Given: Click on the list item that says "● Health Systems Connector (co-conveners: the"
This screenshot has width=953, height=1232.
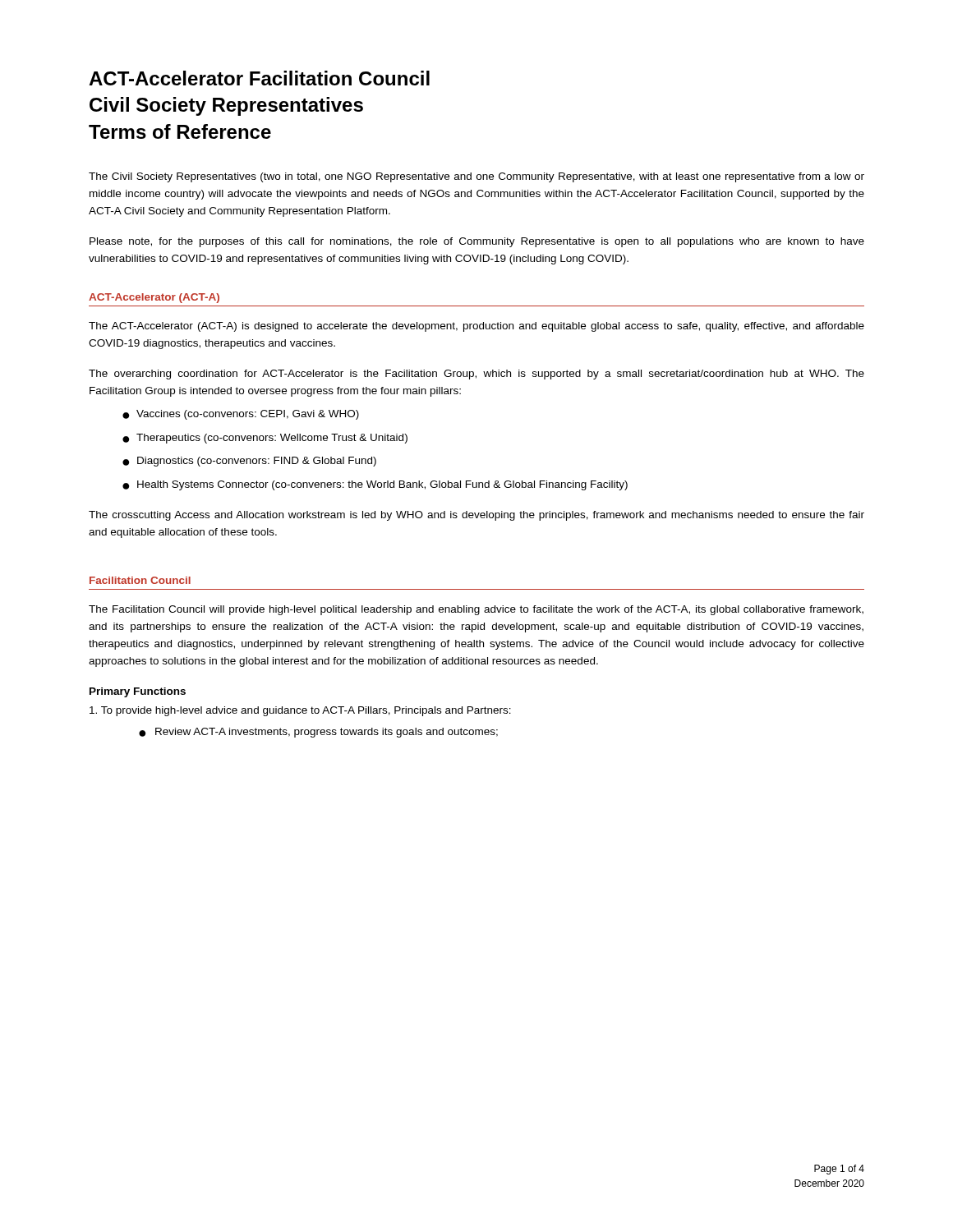Looking at the screenshot, I should pos(493,486).
